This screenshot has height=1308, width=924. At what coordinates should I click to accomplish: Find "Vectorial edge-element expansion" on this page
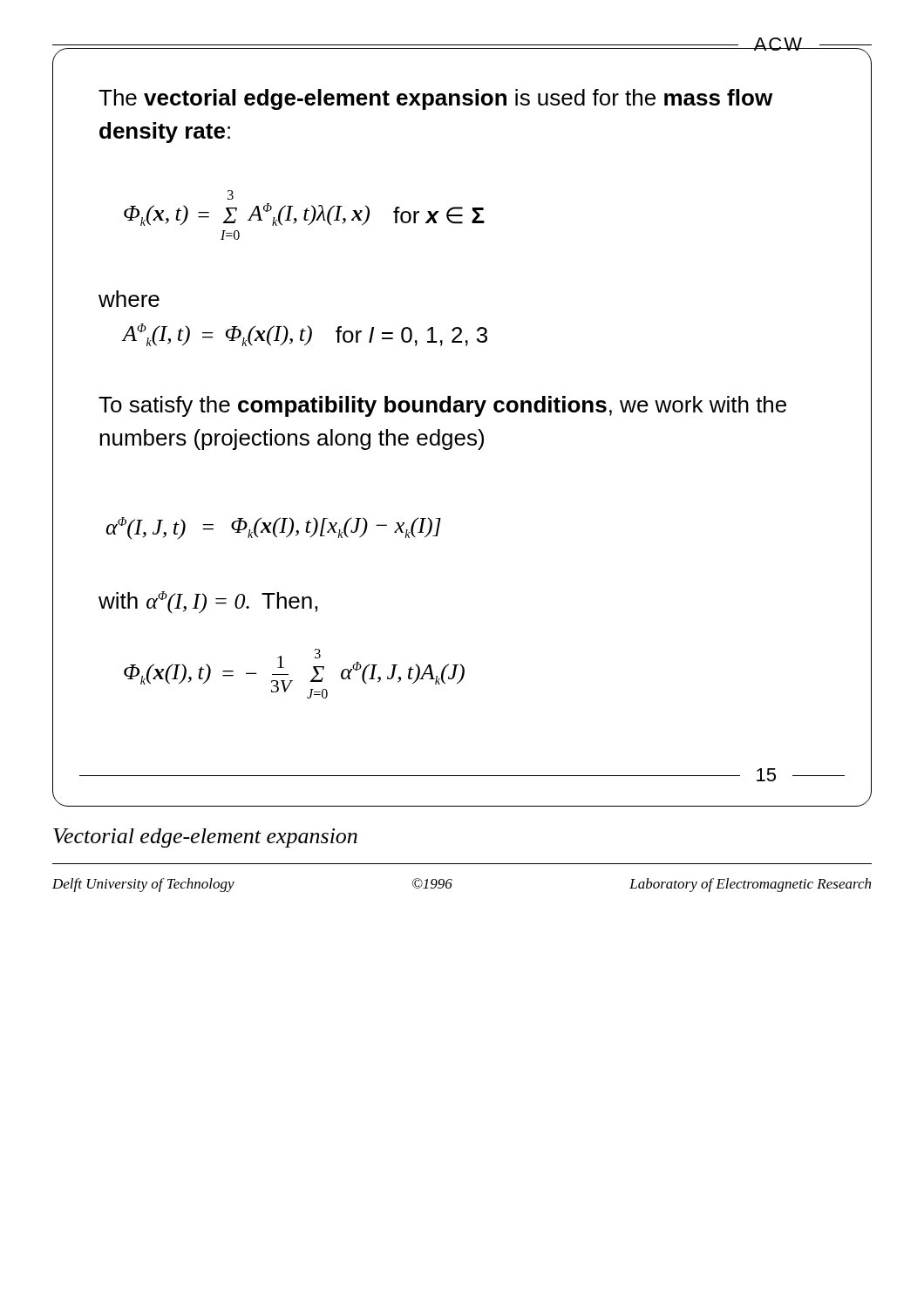coord(205,836)
